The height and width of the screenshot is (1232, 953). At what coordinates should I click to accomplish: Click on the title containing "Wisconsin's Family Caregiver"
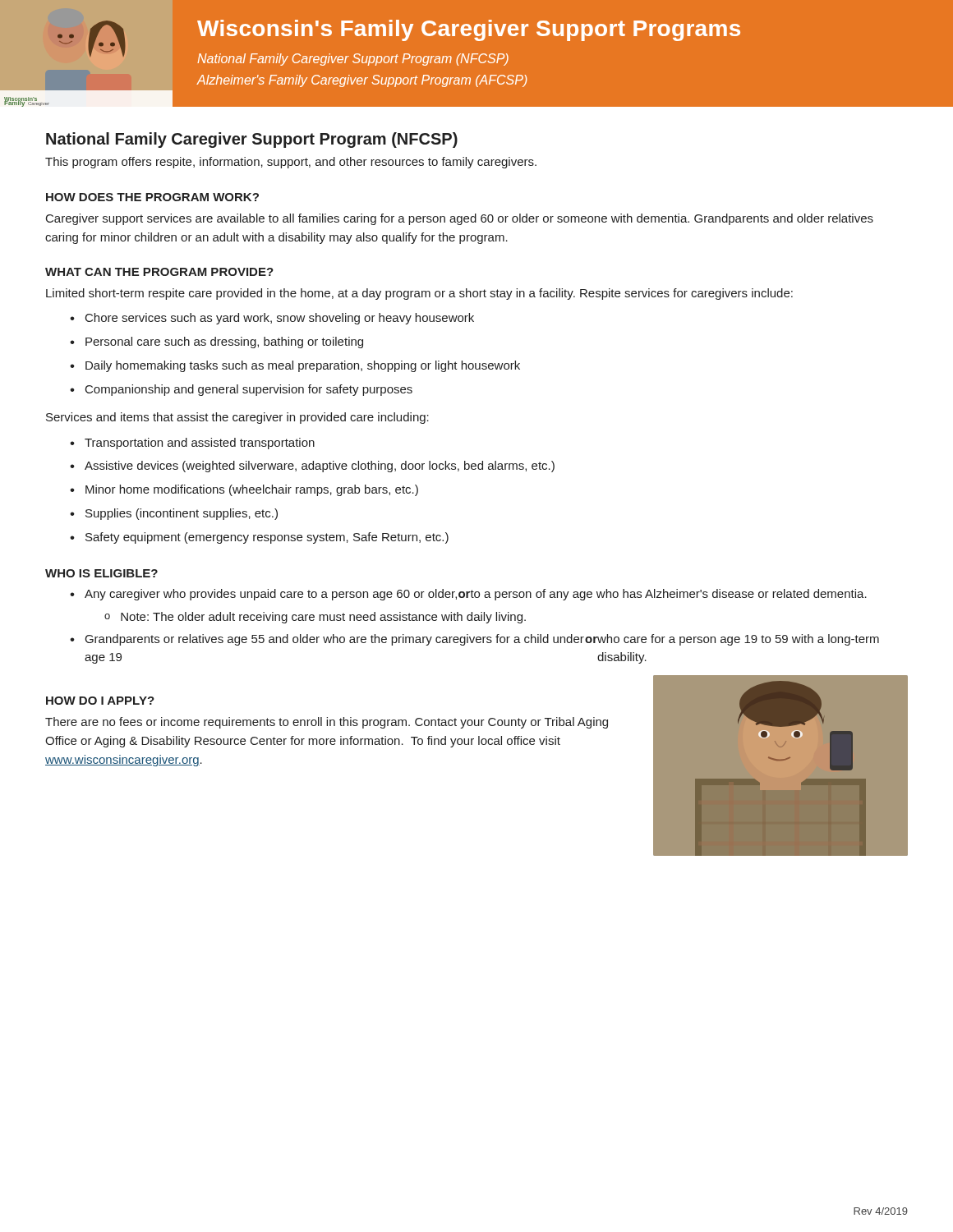[x=469, y=29]
